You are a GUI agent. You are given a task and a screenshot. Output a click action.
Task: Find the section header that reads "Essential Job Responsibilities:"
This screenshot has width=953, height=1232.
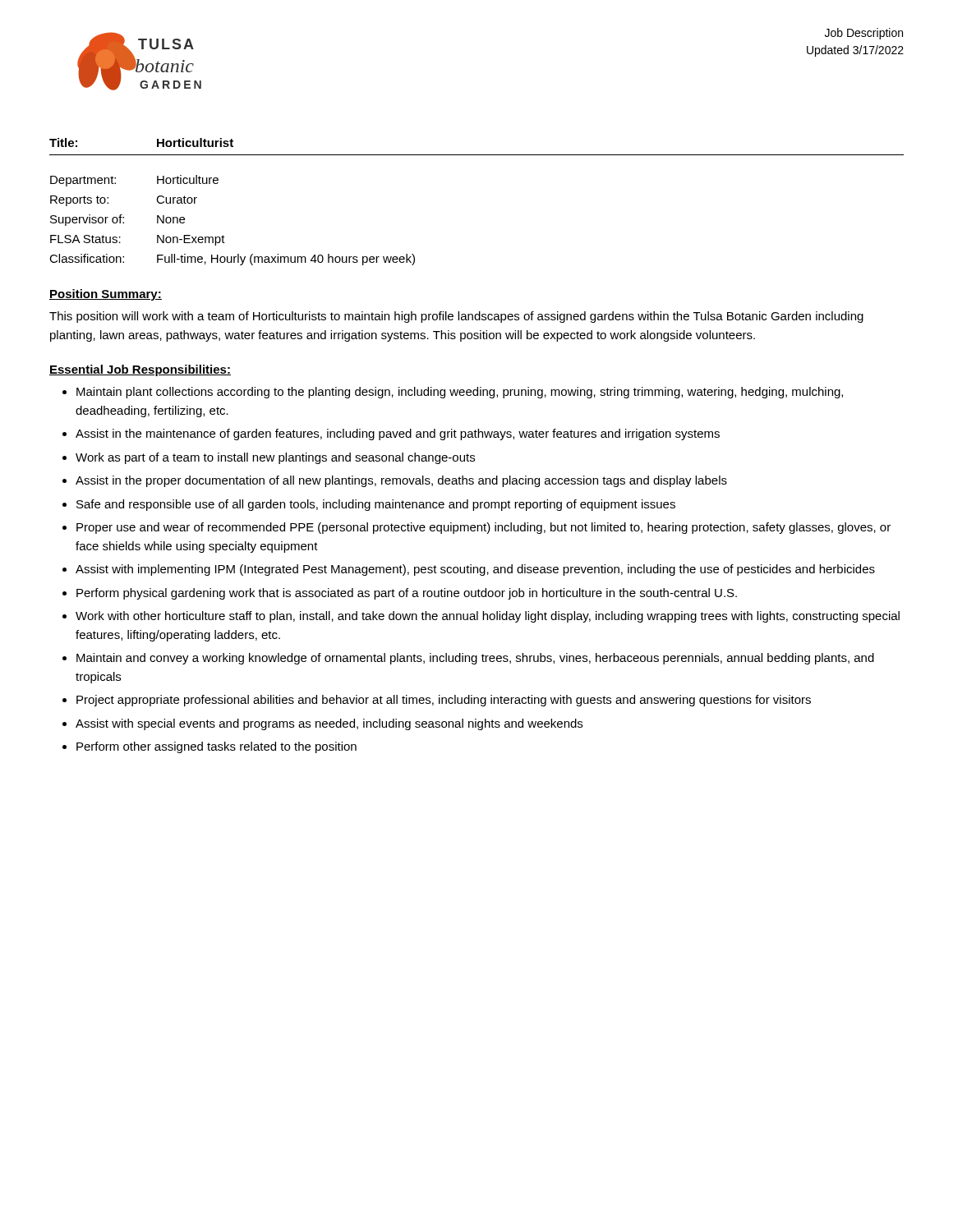[x=140, y=369]
